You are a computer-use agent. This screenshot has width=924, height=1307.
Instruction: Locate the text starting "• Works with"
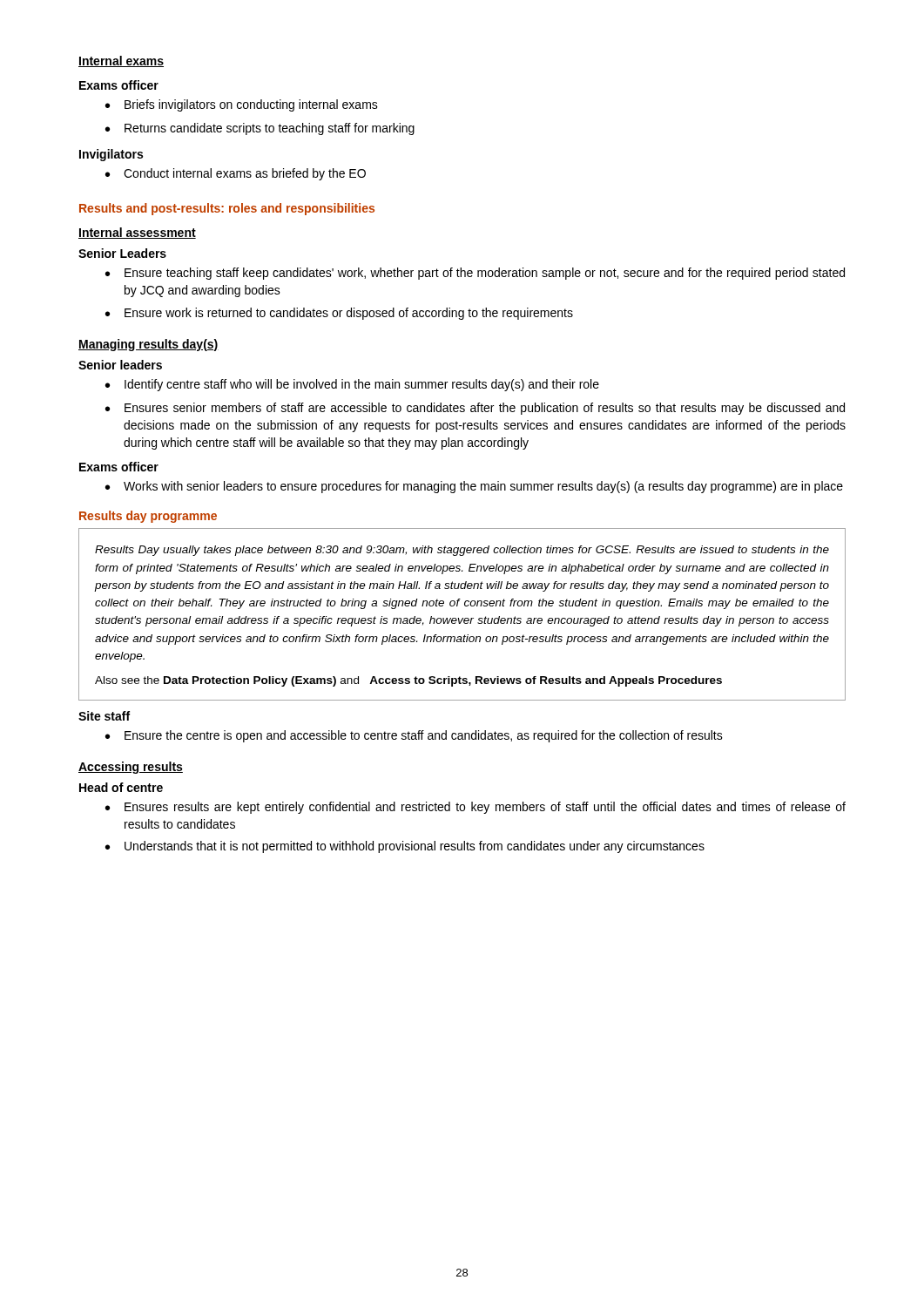[x=475, y=488]
